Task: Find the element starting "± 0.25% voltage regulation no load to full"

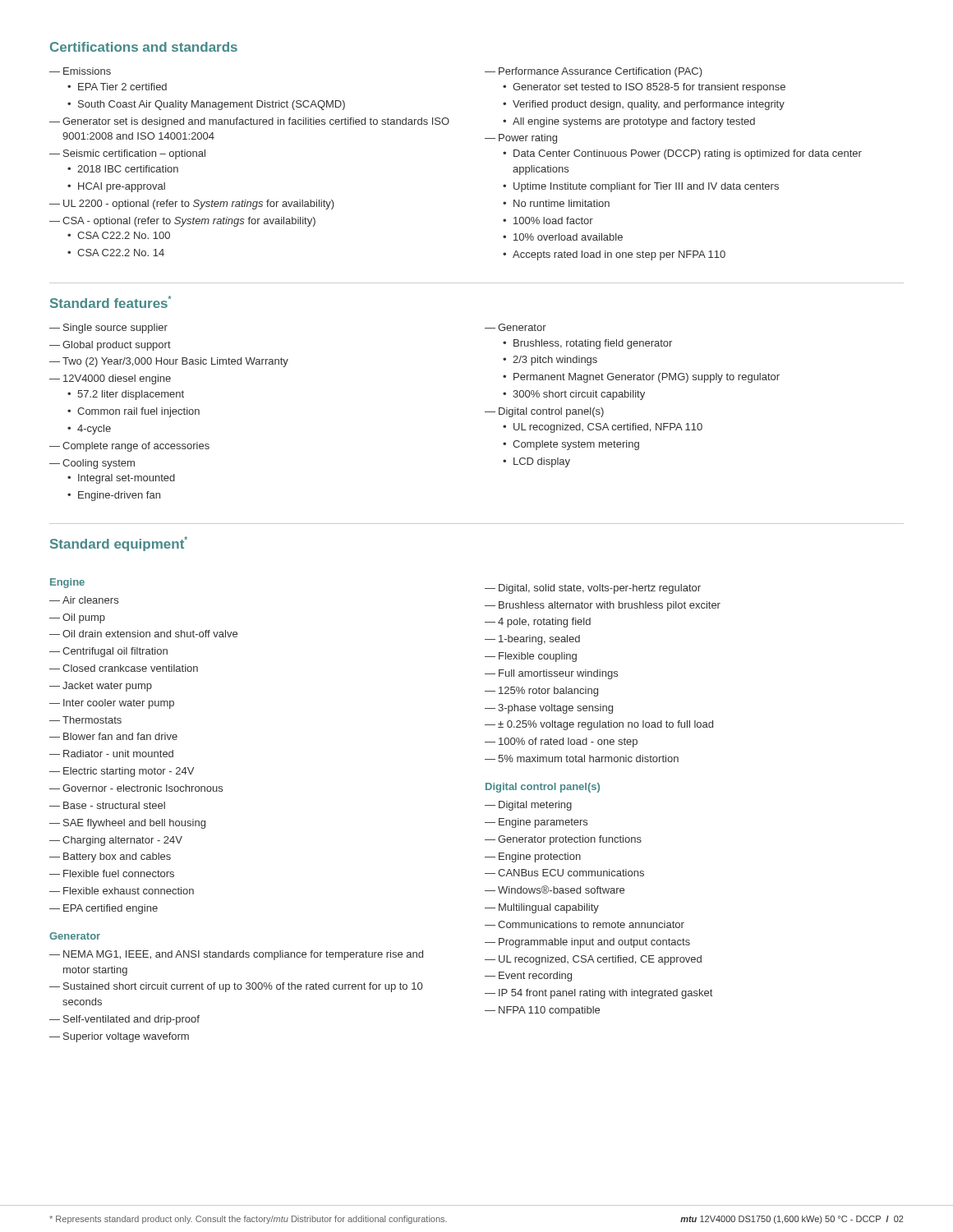Action: coord(606,724)
